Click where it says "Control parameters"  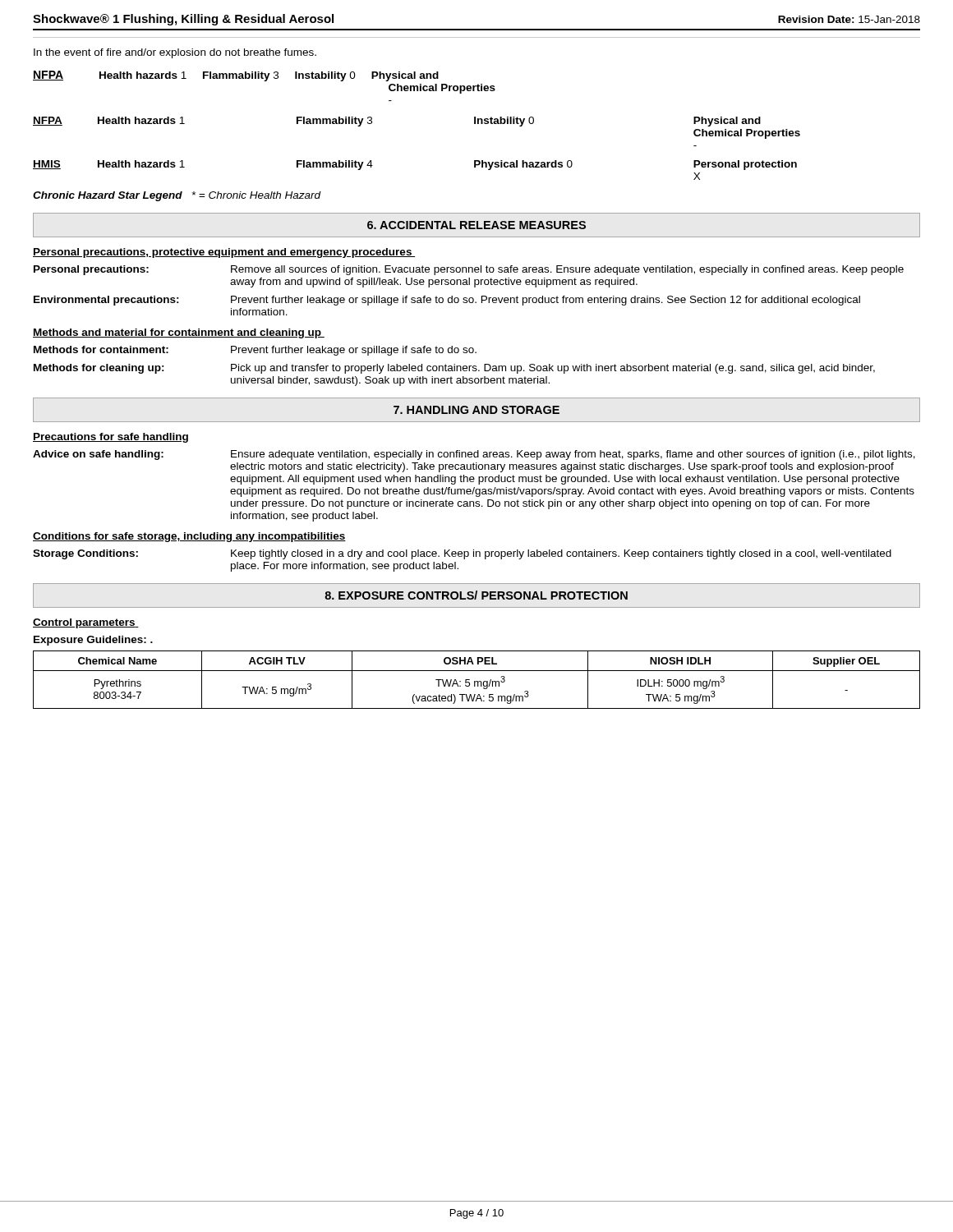click(x=86, y=622)
